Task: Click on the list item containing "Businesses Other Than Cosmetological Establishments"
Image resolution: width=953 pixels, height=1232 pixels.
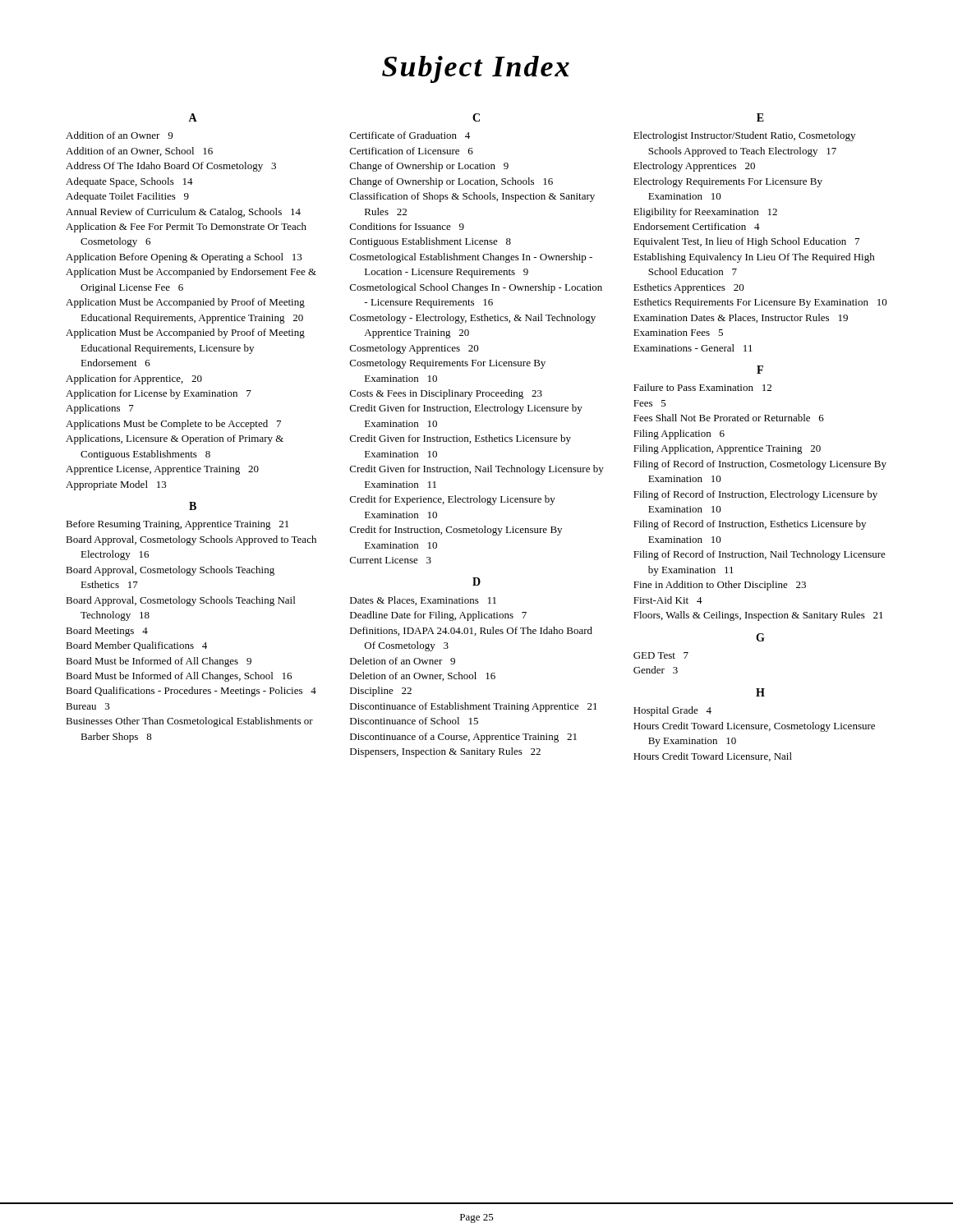Action: pos(189,729)
